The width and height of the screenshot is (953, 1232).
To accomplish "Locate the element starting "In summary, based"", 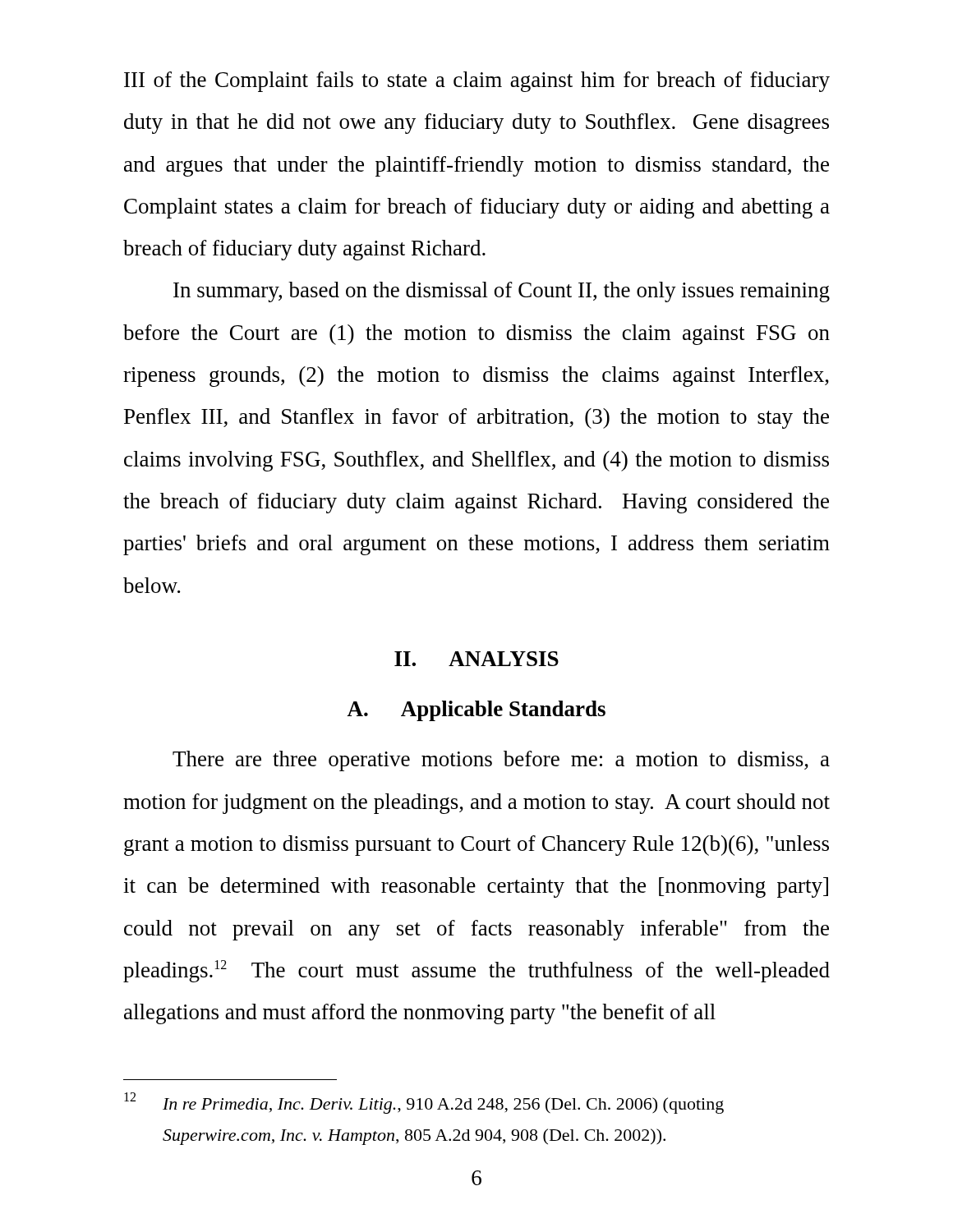I will click(x=502, y=292).
